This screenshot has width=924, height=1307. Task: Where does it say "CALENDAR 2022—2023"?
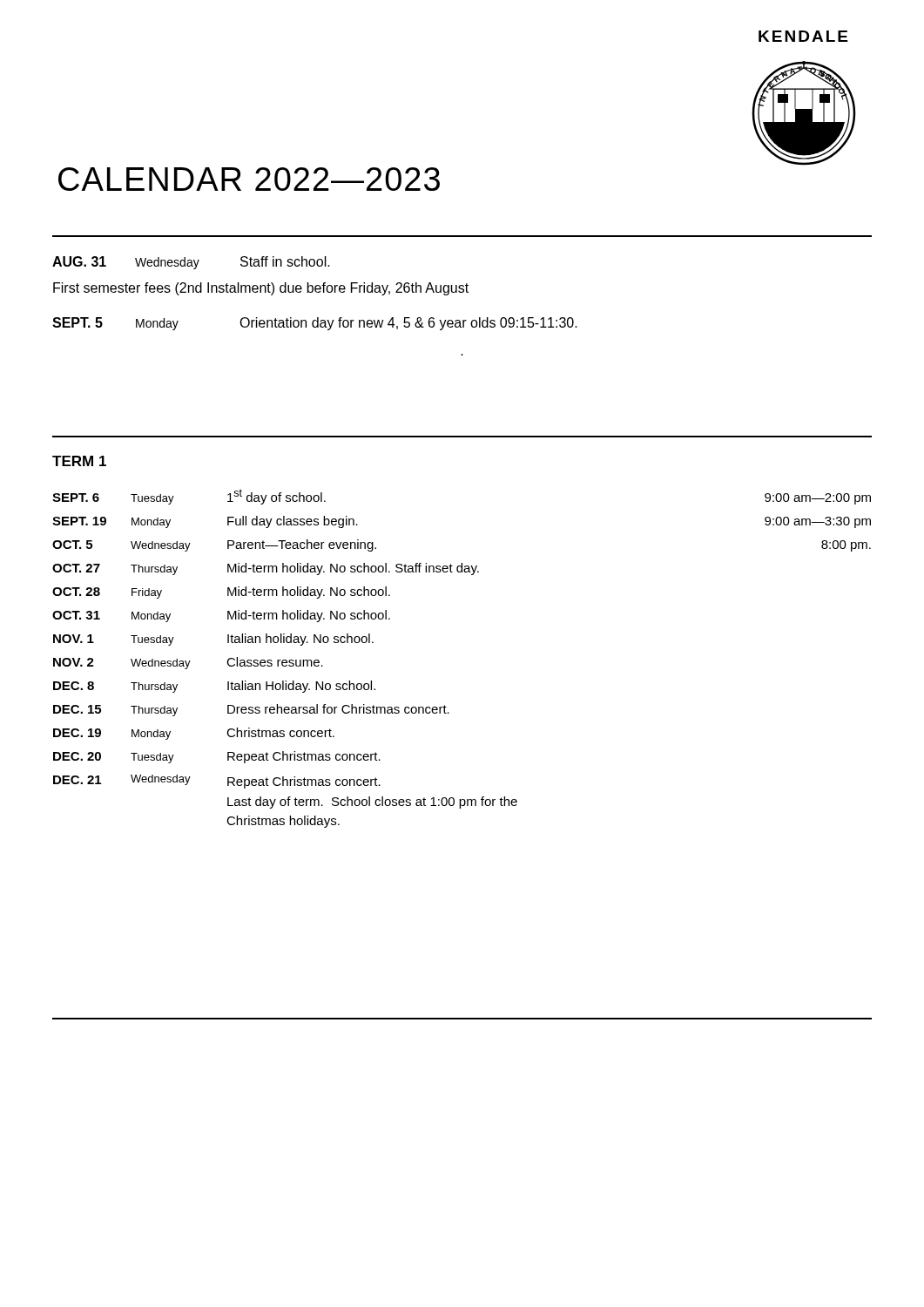[249, 180]
